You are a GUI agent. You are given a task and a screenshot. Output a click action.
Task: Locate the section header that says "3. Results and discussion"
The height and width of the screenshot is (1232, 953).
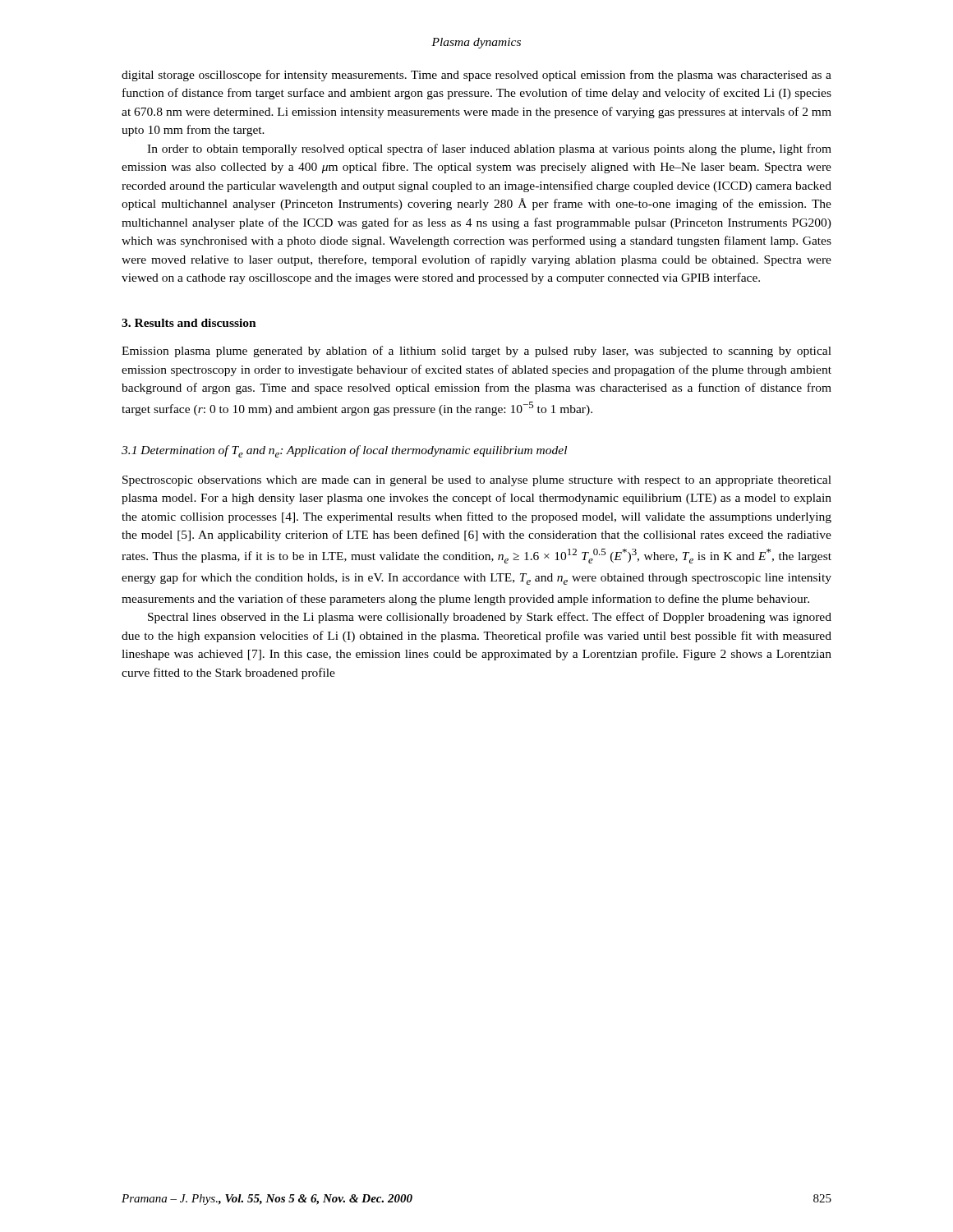pos(189,322)
